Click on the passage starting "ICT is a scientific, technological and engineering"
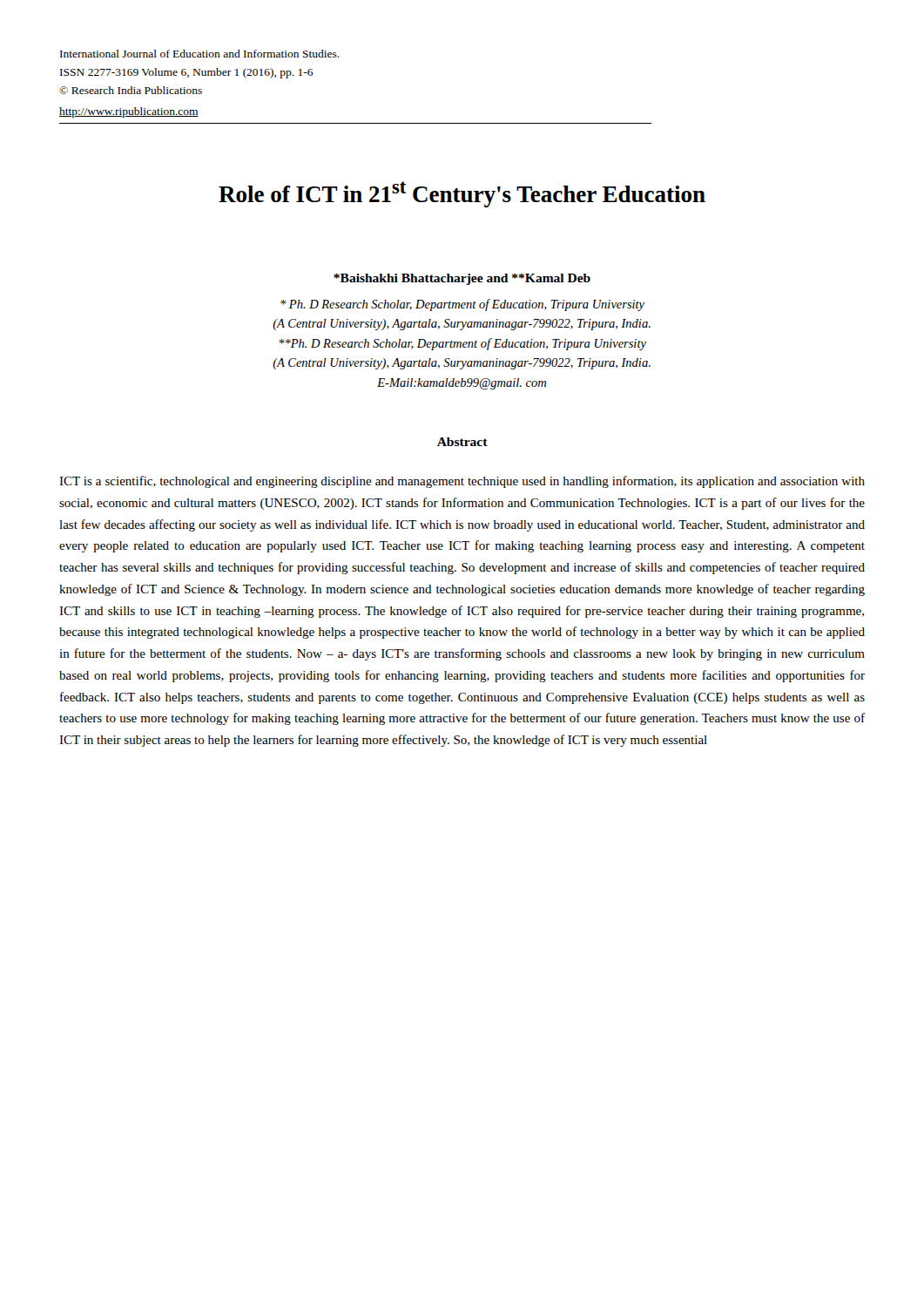 click(x=462, y=610)
